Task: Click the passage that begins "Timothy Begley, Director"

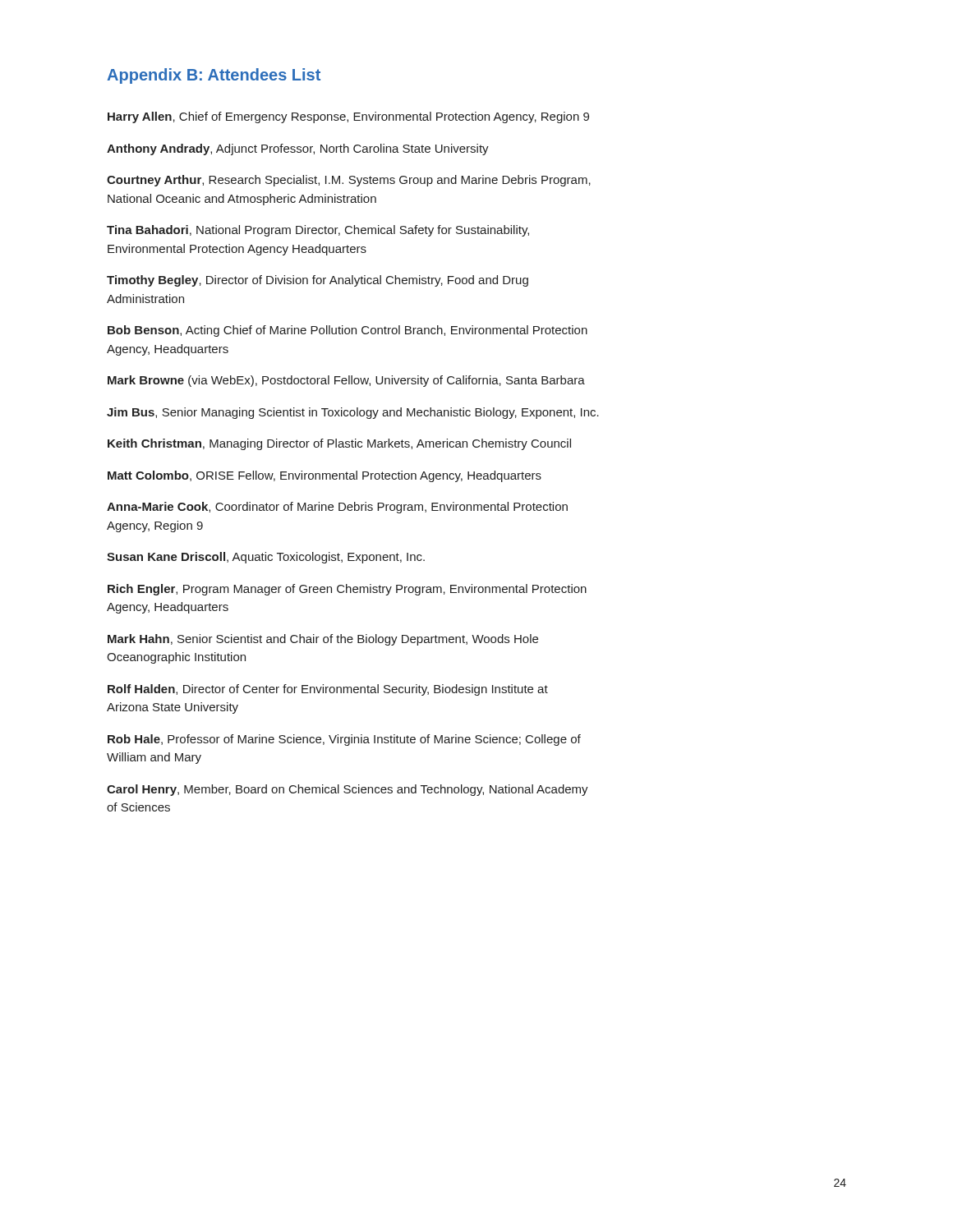Action: tap(318, 289)
